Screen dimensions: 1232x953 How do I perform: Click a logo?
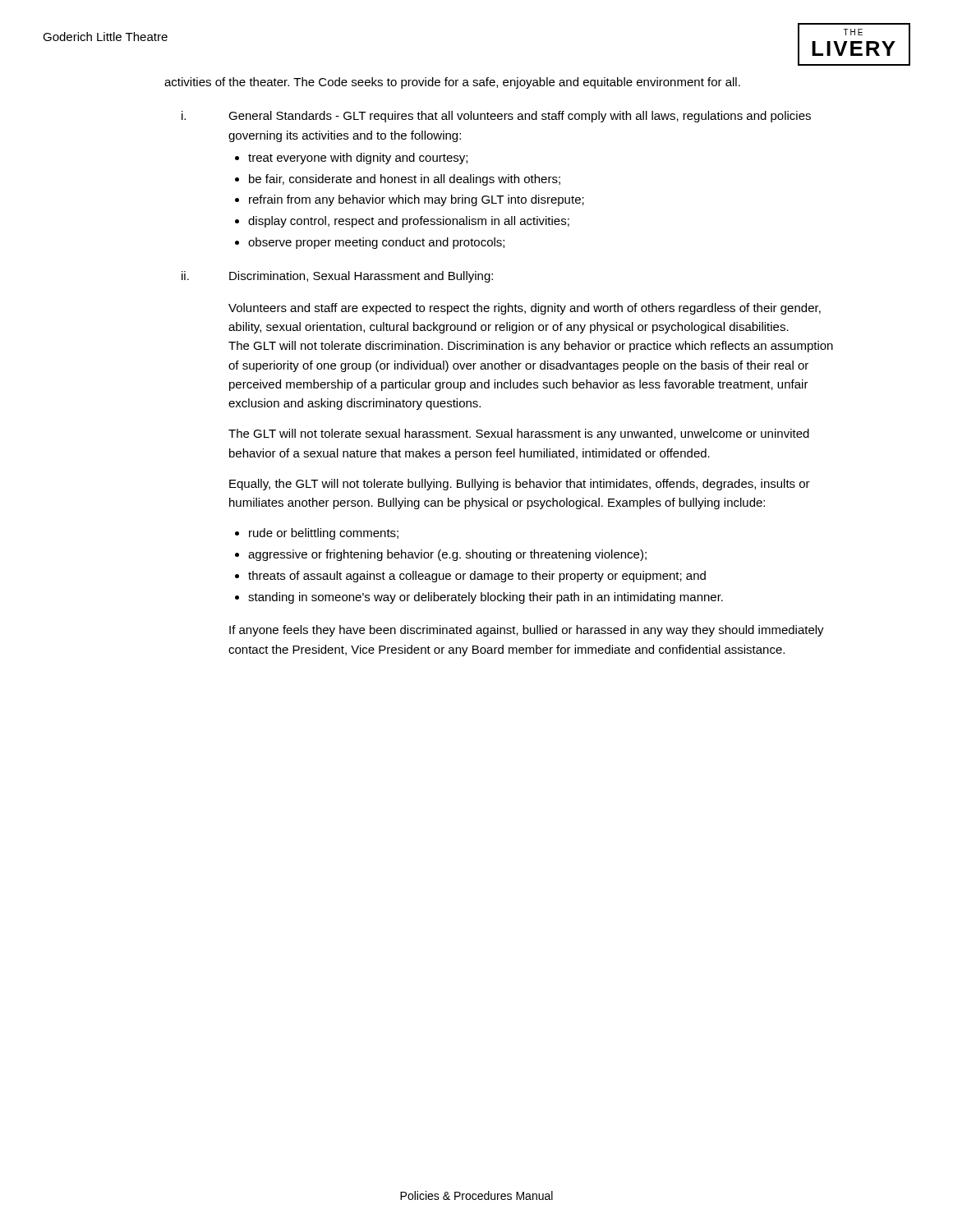854,44
